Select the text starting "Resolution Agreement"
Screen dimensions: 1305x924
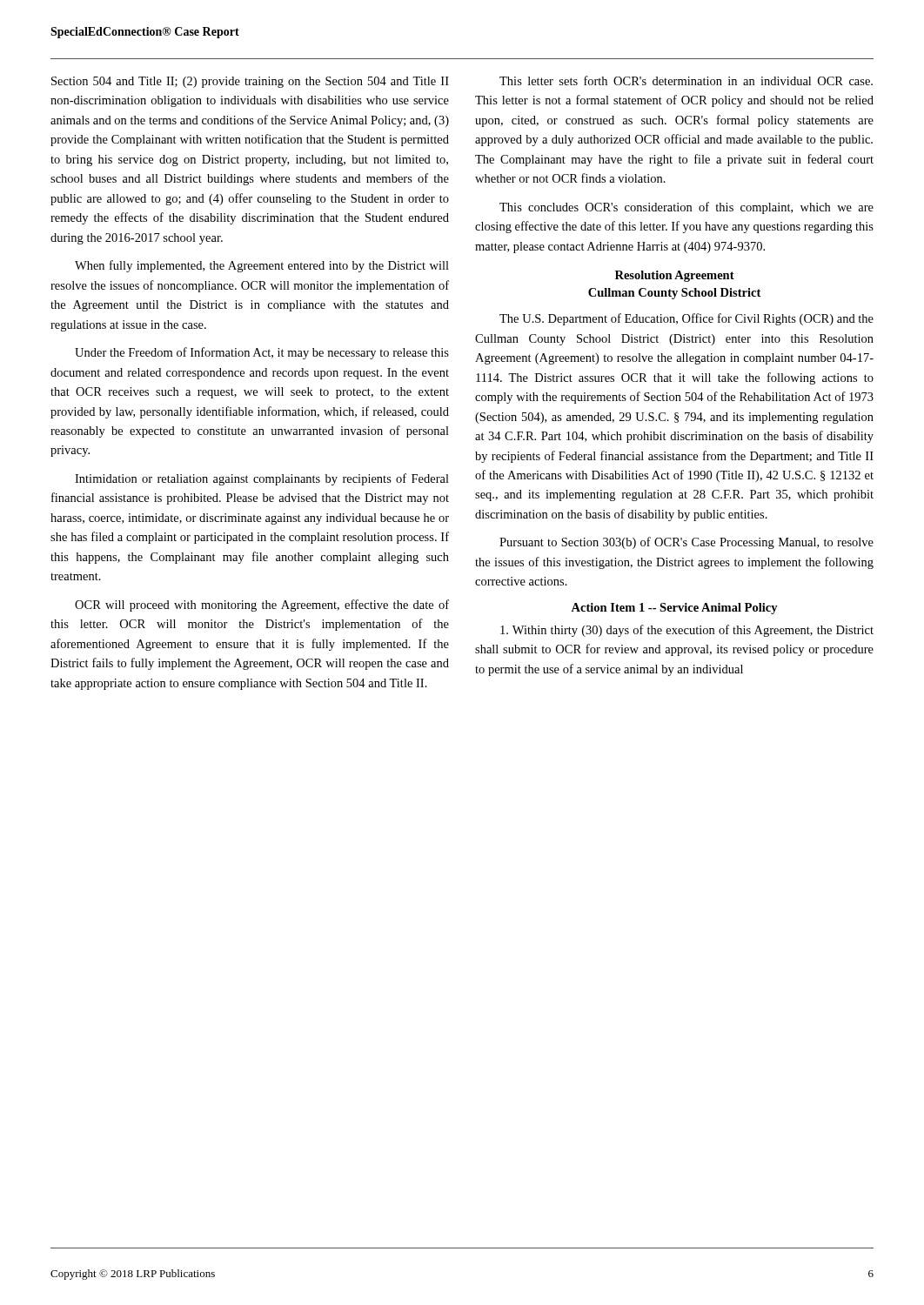click(x=674, y=275)
